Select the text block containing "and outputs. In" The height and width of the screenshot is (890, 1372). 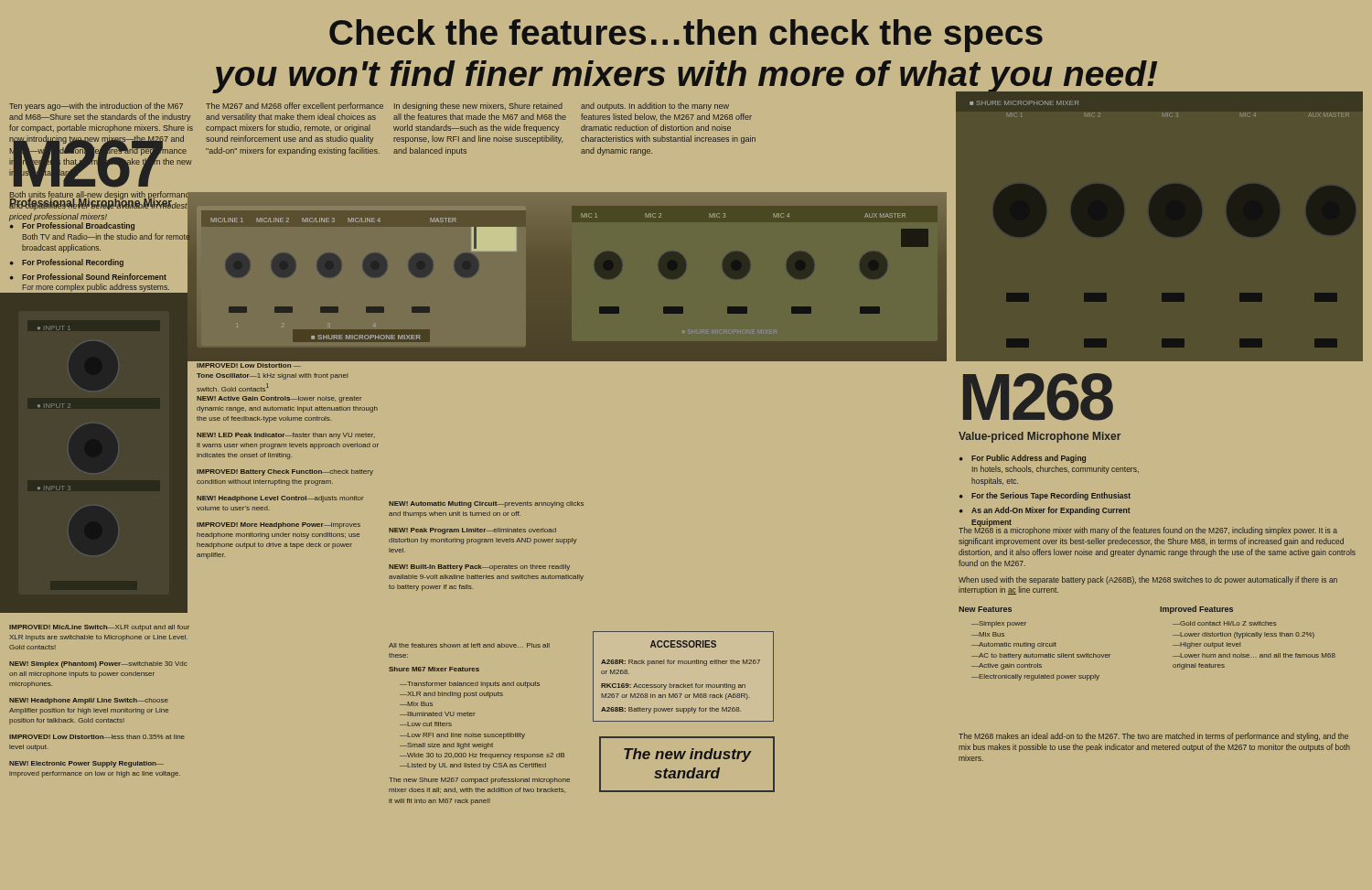click(x=668, y=128)
